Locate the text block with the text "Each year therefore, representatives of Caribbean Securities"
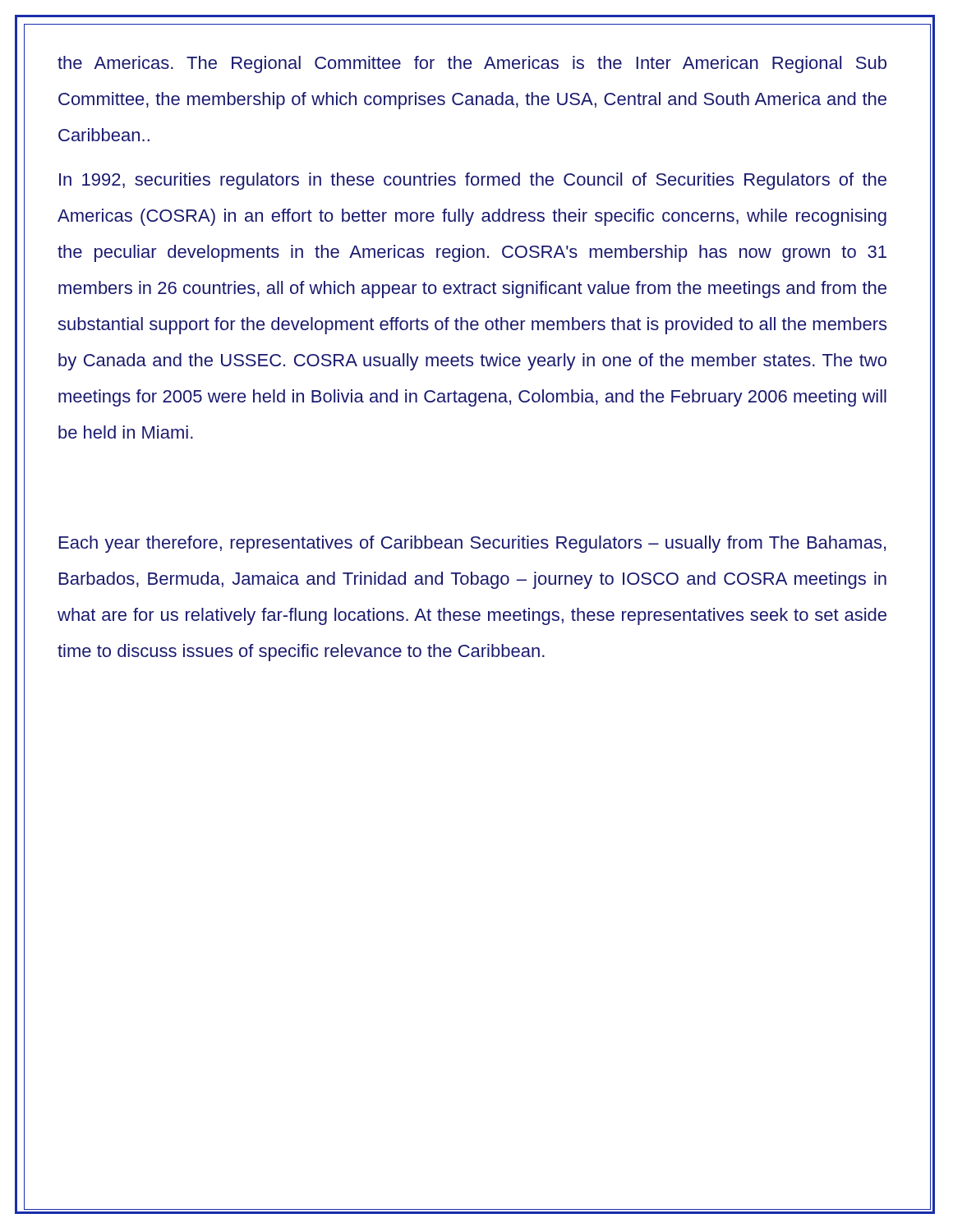The image size is (953, 1232). click(472, 544)
